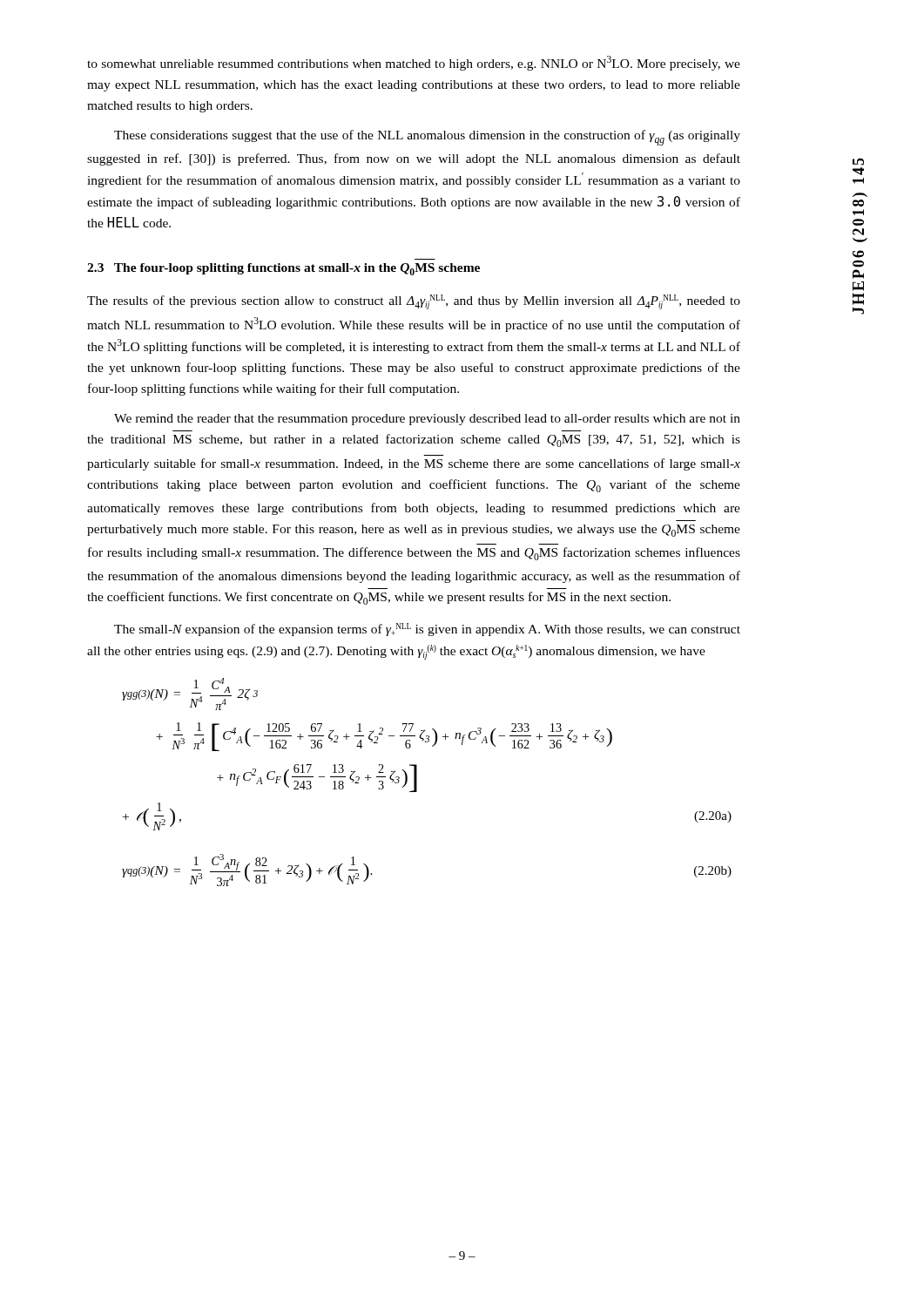Point to the block starting "γqg(3)(N) = 1 N3 C3Anf 3π4"
924x1307 pixels.
[x=247, y=870]
